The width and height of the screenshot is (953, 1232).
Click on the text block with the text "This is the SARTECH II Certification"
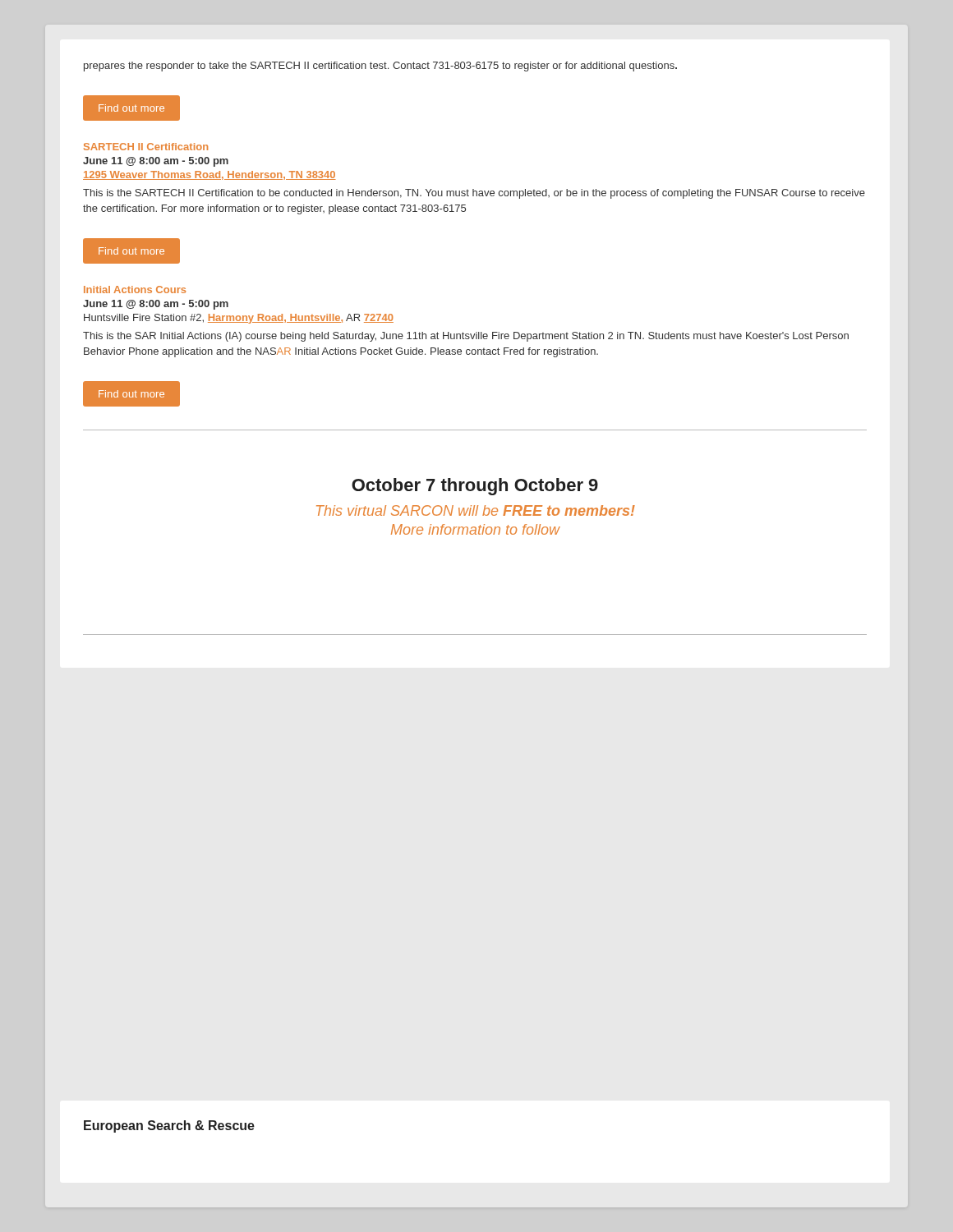point(474,200)
